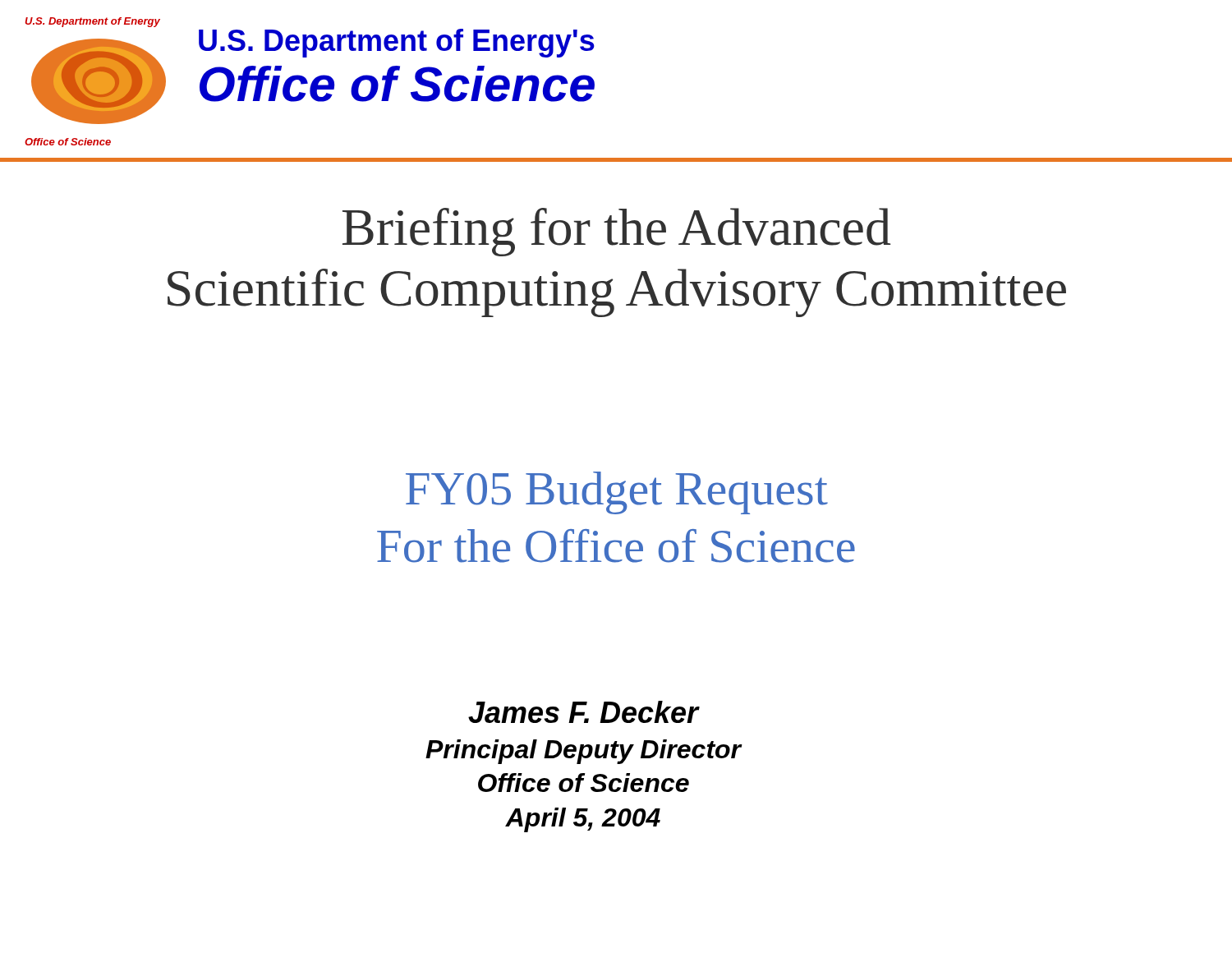Find the logo
Screen dimensions: 953x1232
point(107,81)
